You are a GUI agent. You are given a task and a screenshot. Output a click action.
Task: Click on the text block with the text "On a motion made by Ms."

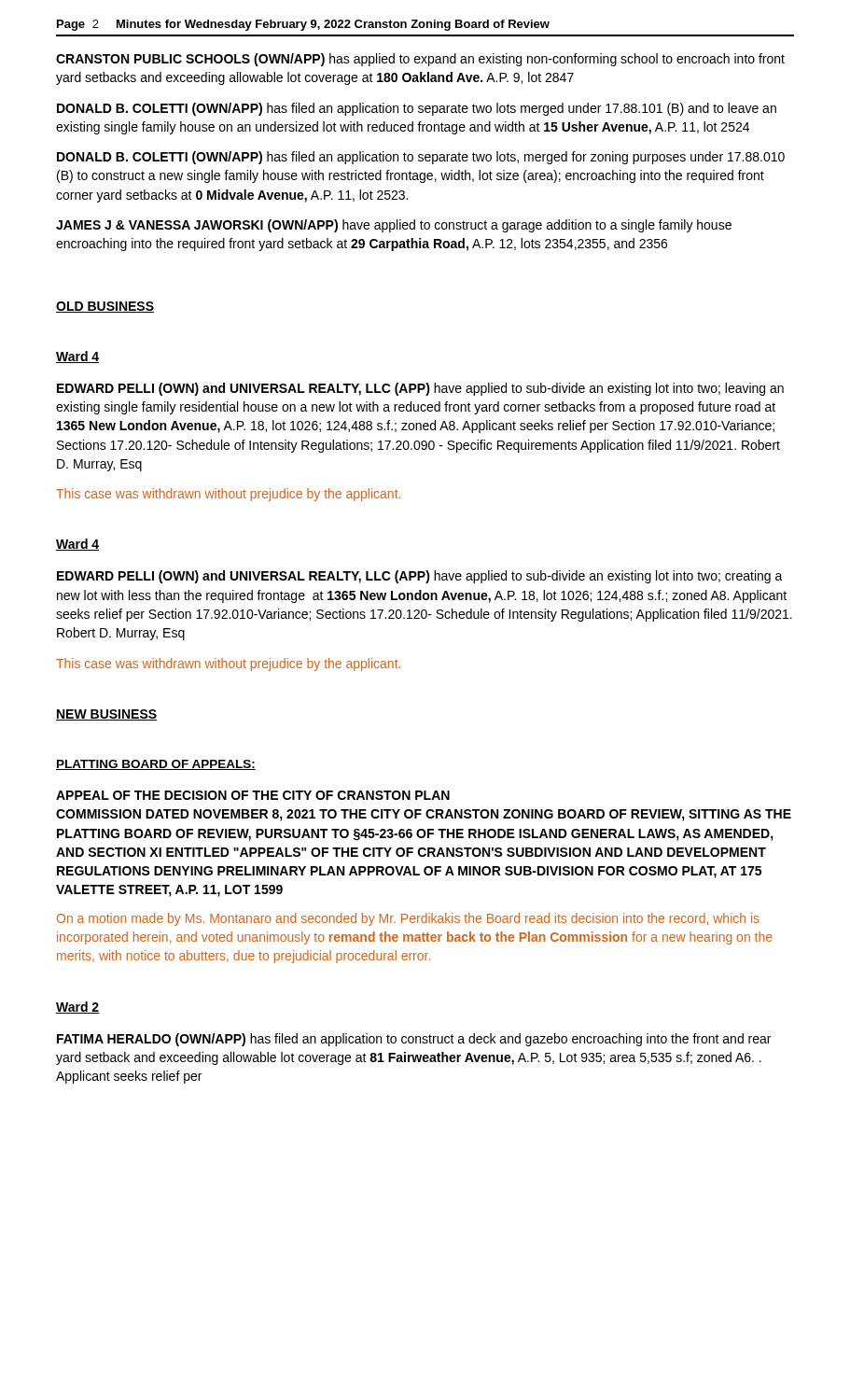click(x=414, y=937)
